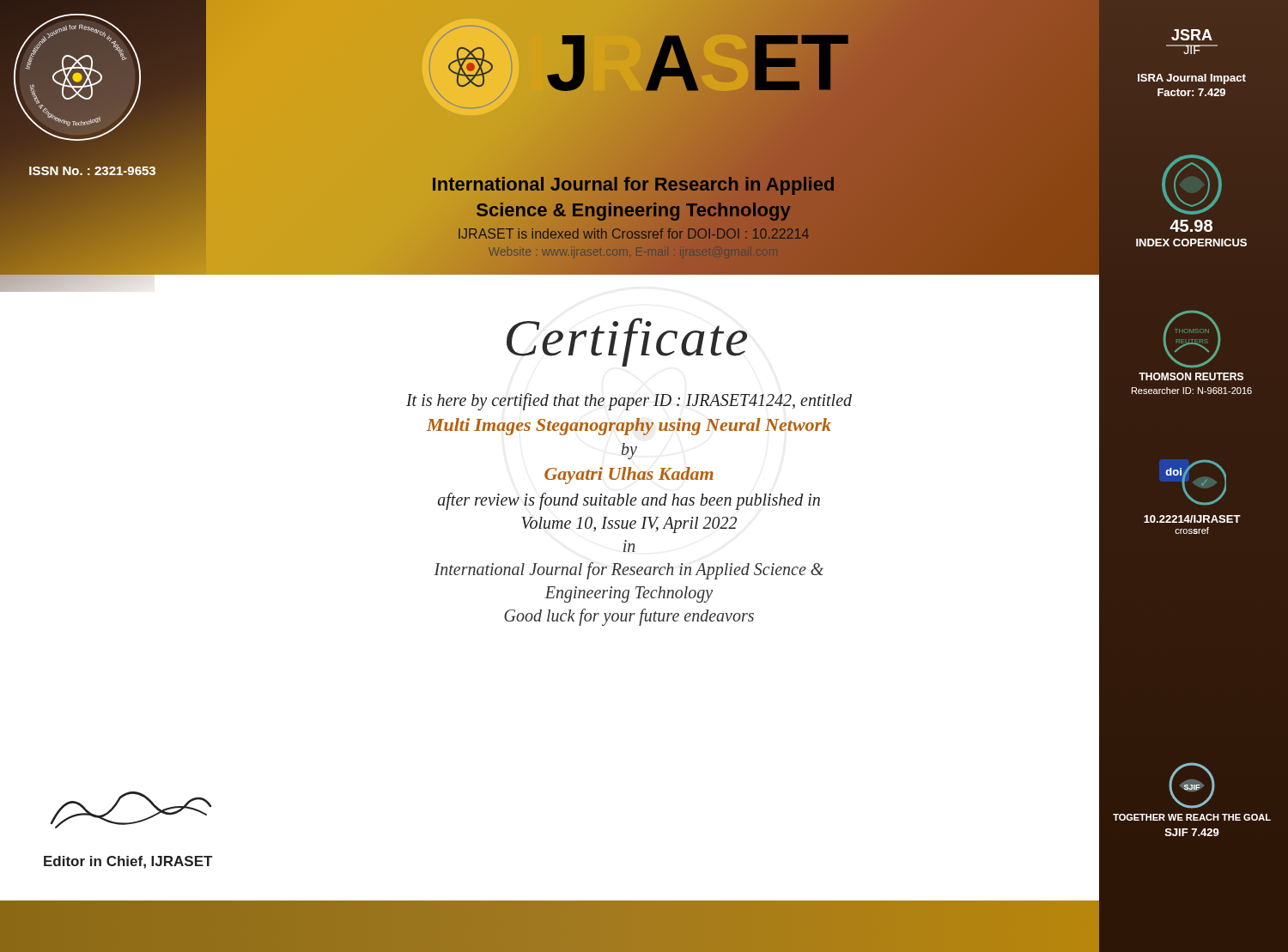The height and width of the screenshot is (952, 1288).
Task: Select the illustration
Action: click(x=129, y=810)
